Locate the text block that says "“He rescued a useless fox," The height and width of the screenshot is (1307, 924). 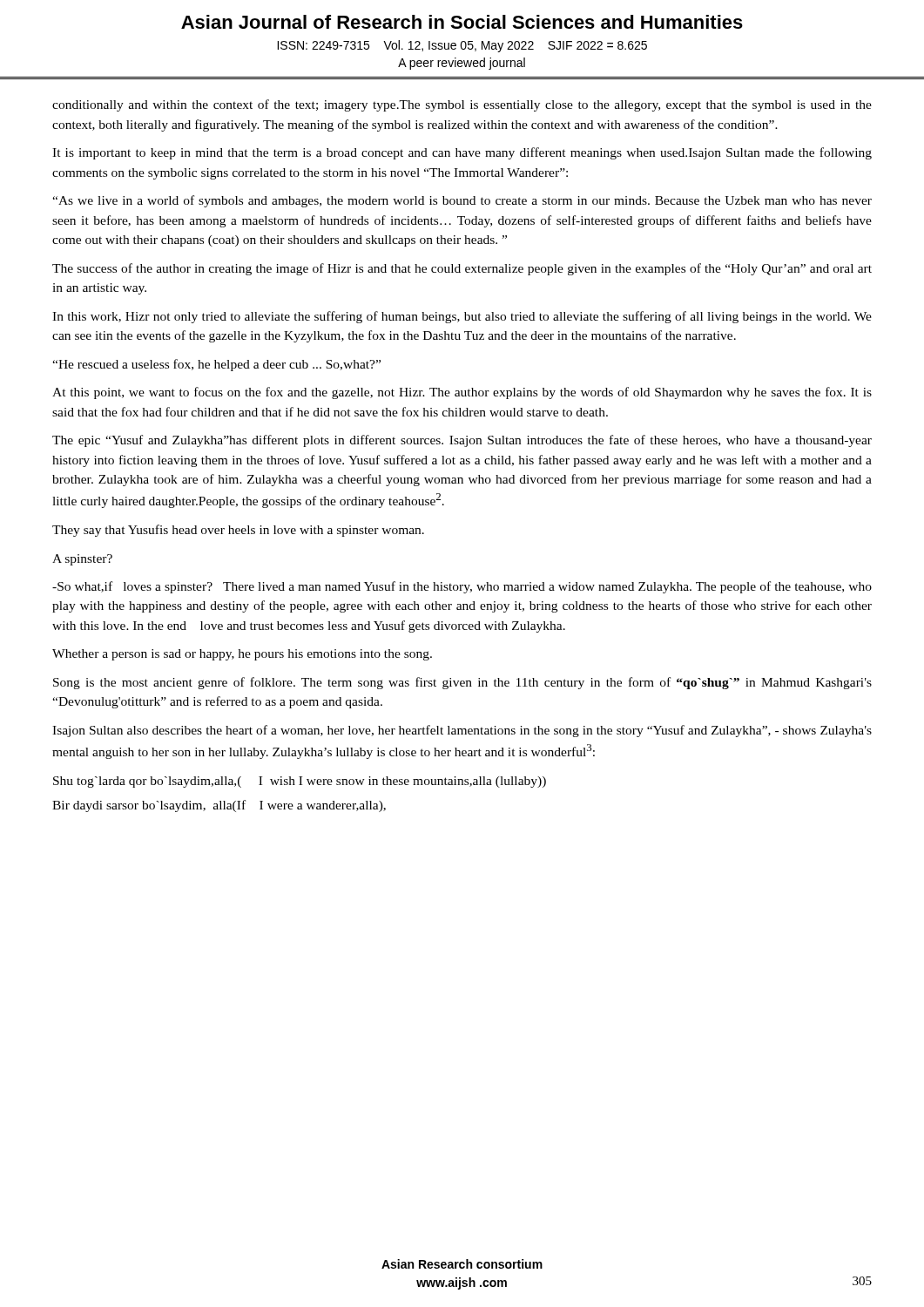click(217, 363)
